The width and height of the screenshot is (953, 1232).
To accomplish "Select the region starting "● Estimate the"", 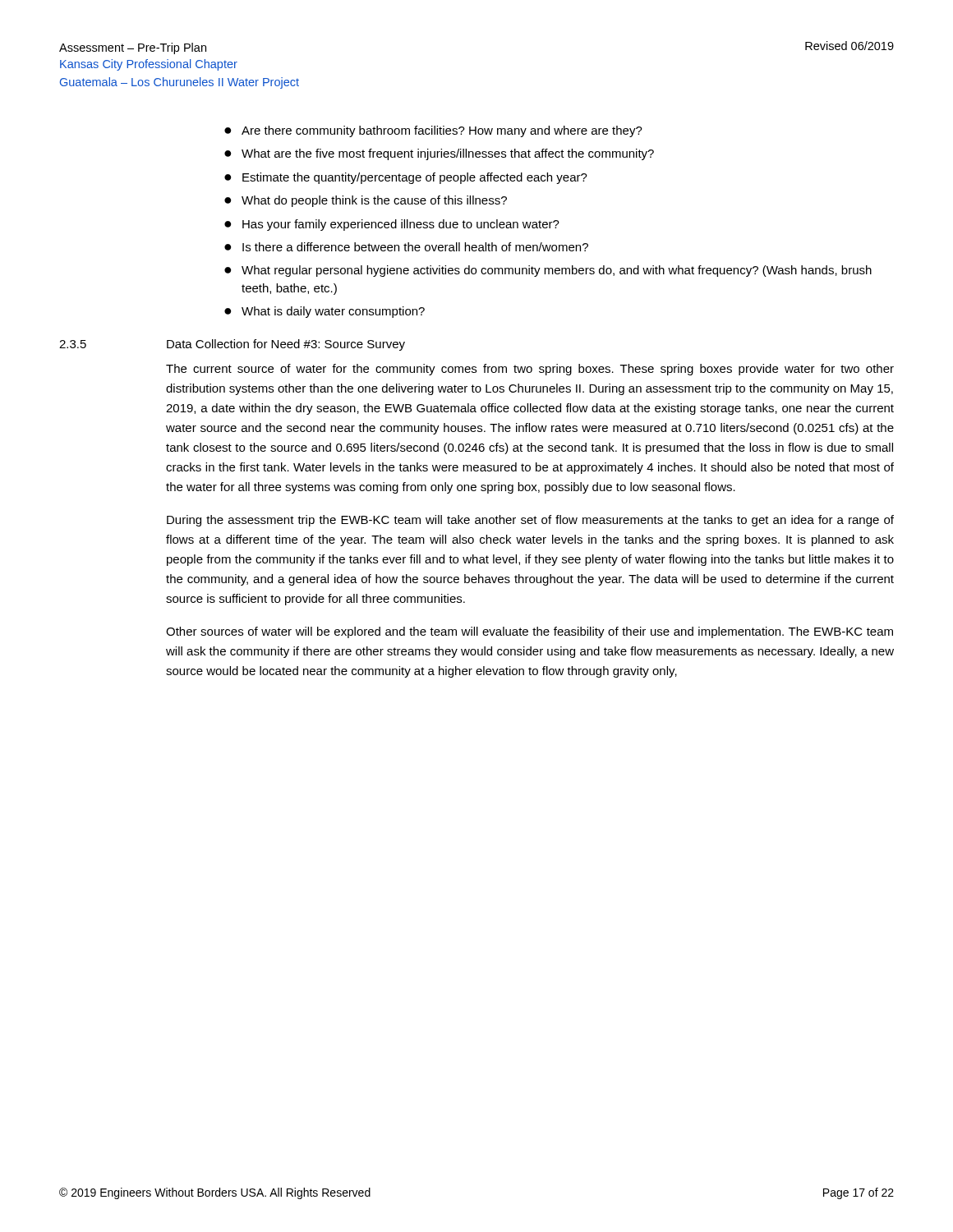I will [559, 177].
